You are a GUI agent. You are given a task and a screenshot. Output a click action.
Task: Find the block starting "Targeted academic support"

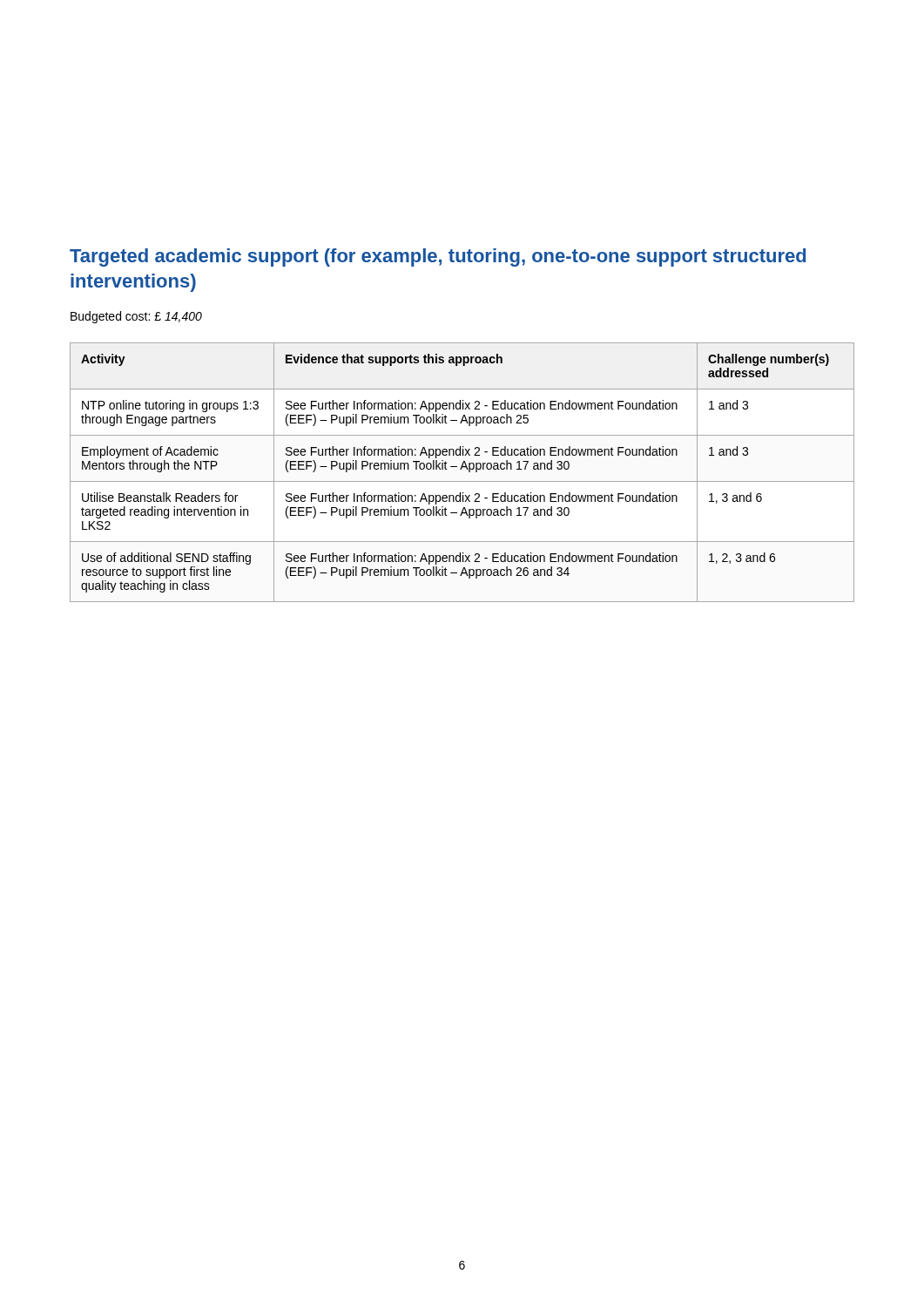(438, 268)
